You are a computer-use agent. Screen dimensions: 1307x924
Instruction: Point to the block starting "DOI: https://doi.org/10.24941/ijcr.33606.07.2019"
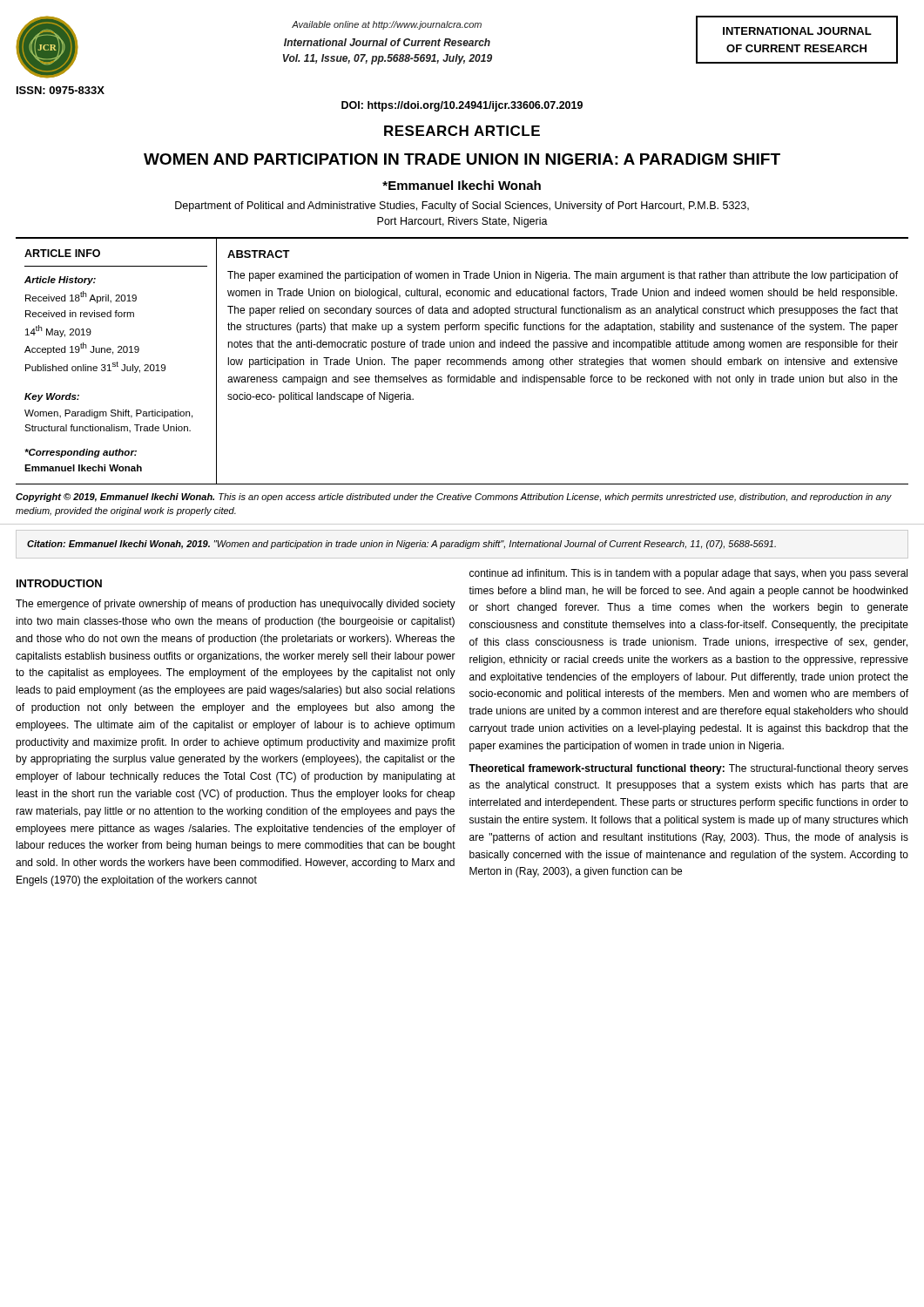(462, 105)
